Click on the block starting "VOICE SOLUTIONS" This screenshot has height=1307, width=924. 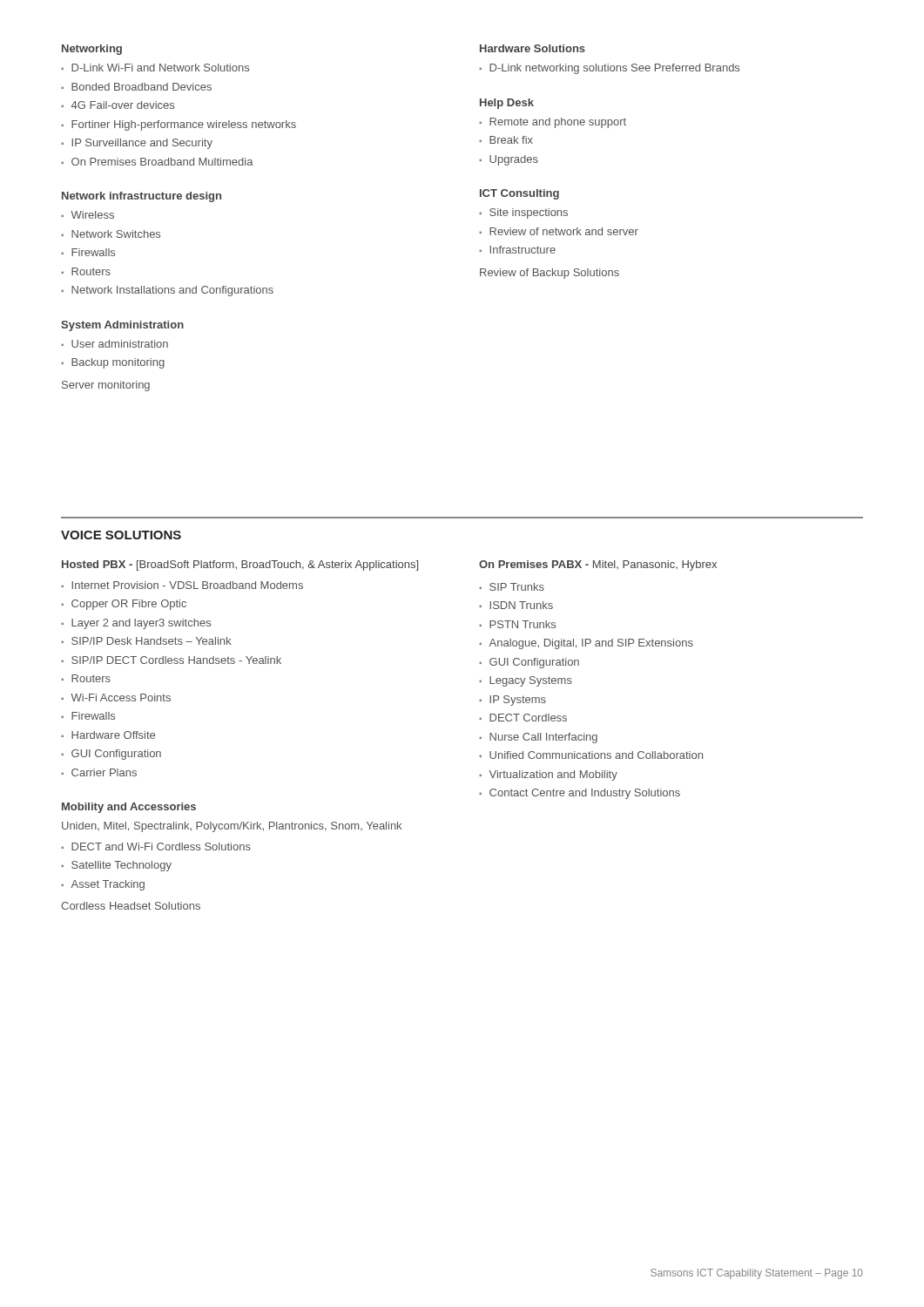coord(121,535)
